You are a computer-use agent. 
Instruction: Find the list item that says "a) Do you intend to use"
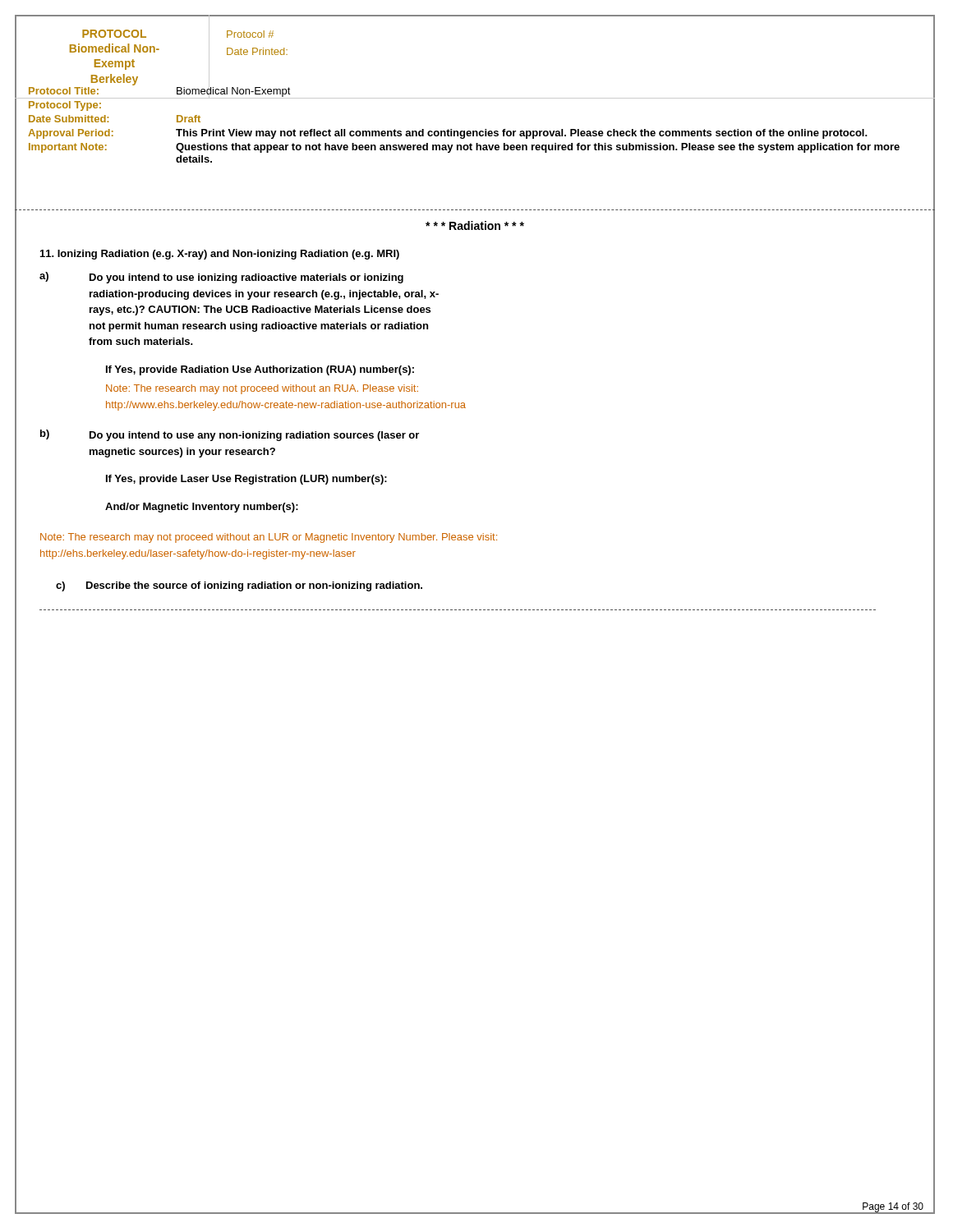click(221, 278)
